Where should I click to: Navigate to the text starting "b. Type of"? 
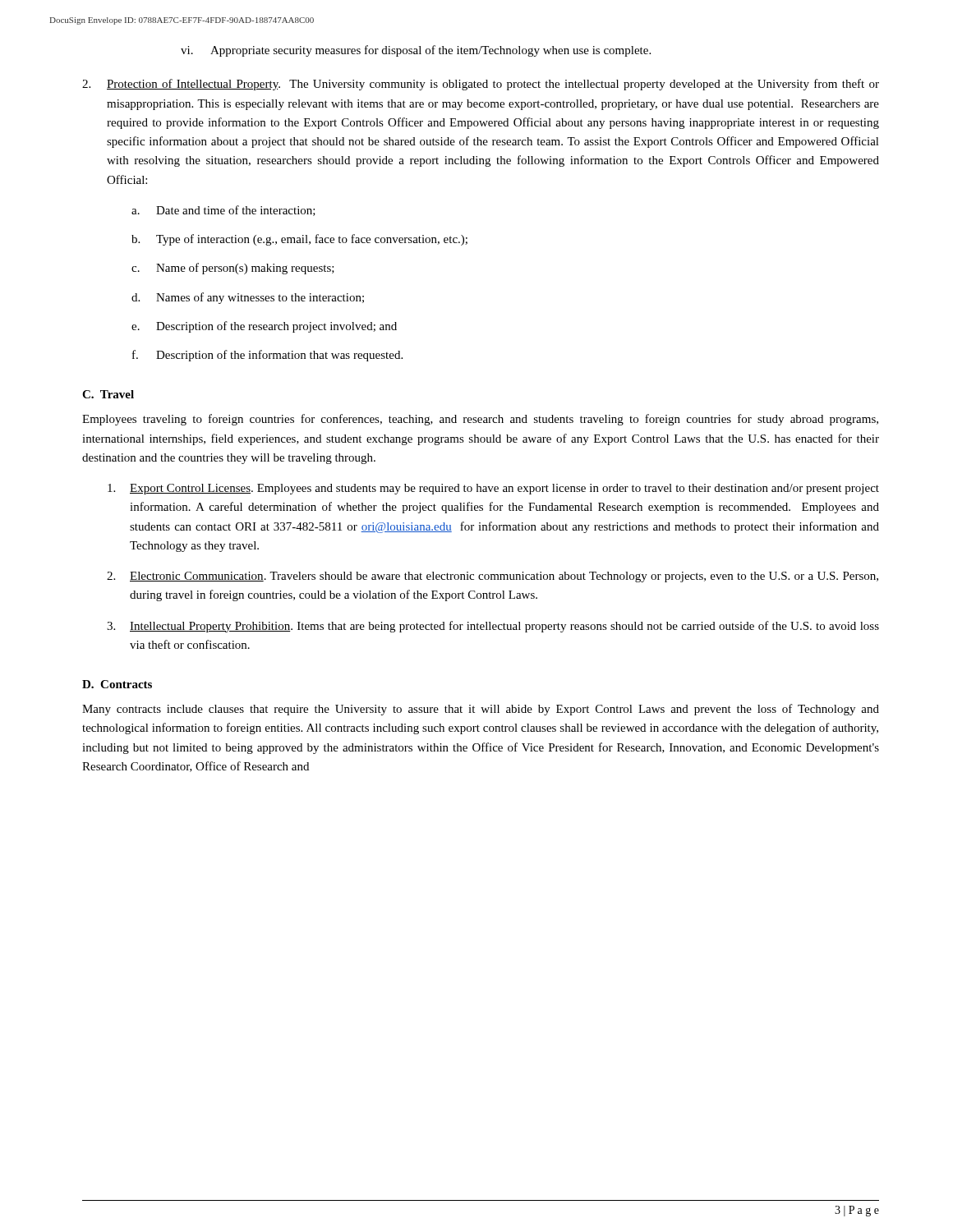pos(300,240)
